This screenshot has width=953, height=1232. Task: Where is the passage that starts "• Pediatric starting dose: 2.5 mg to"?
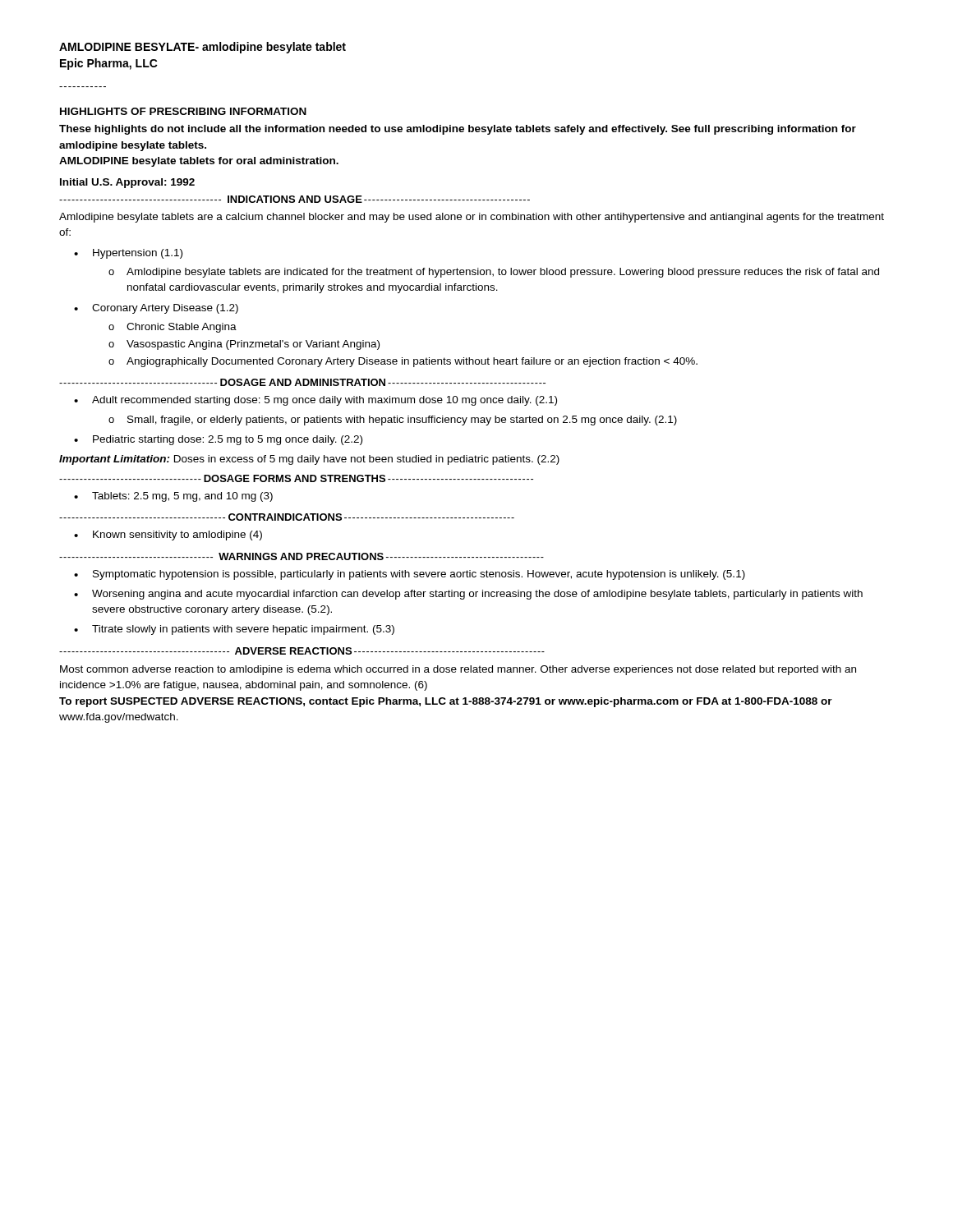[x=218, y=440]
